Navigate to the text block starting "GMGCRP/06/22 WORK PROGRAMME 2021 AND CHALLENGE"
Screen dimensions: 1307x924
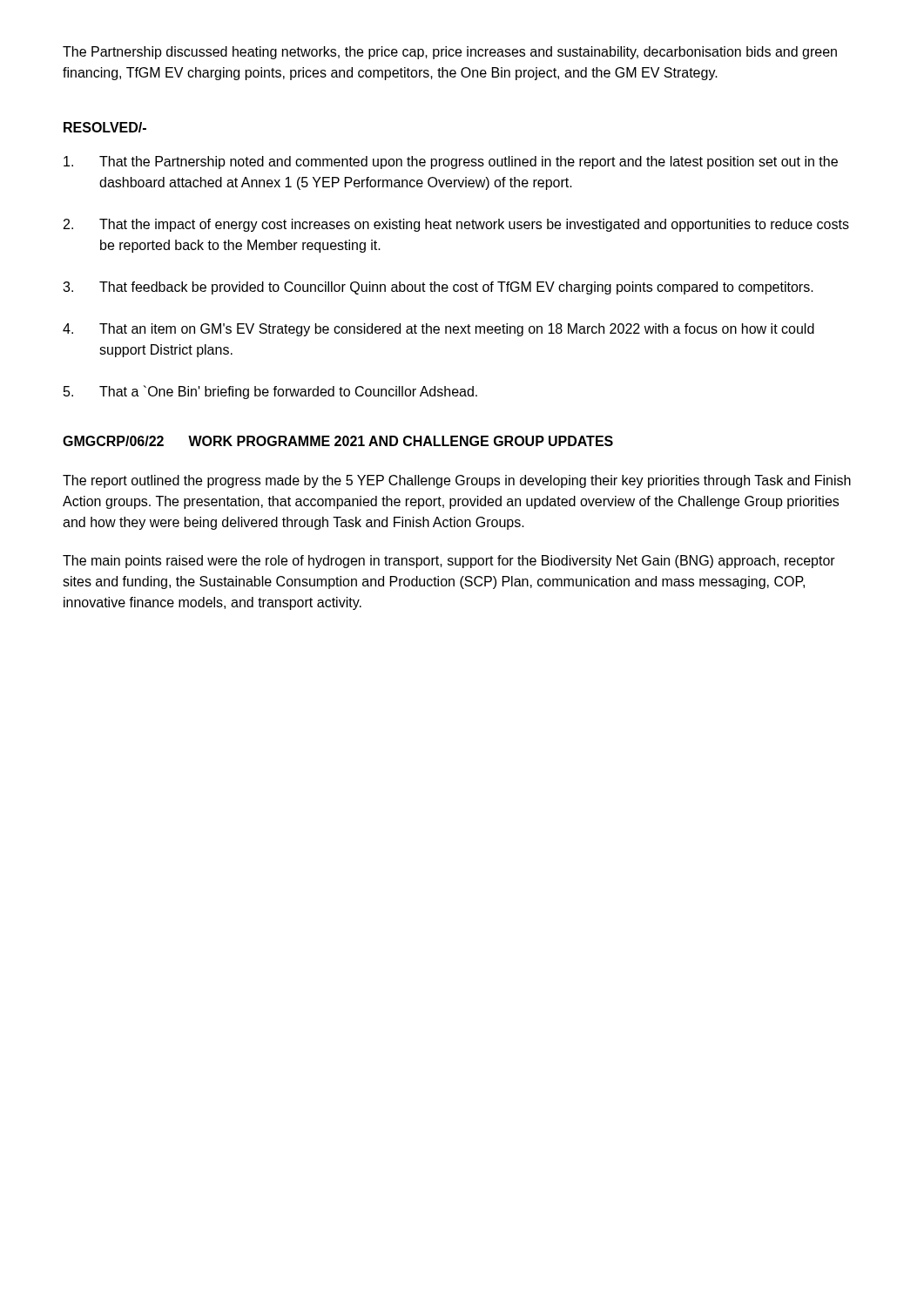462,442
